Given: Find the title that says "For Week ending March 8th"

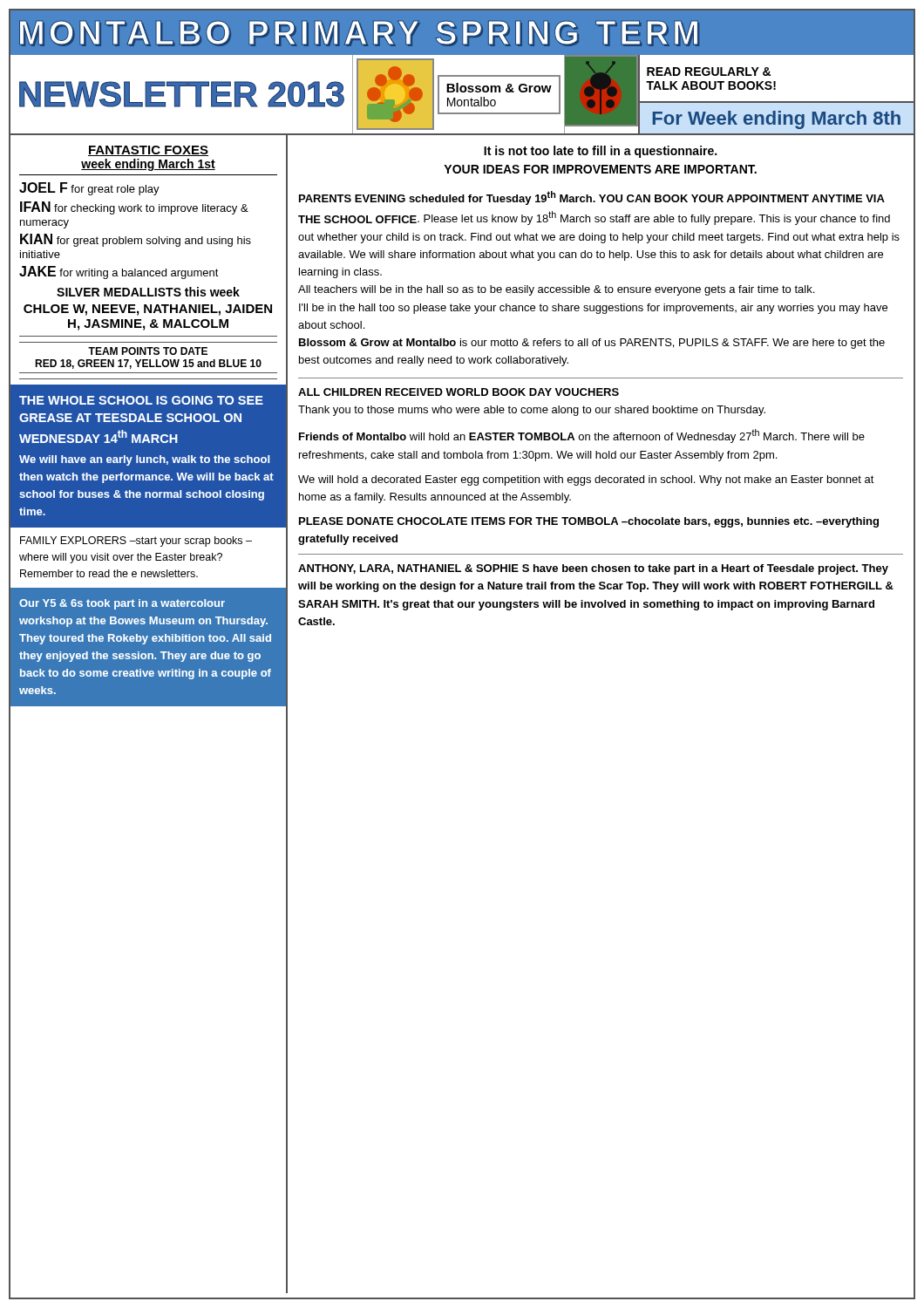Looking at the screenshot, I should 776,118.
